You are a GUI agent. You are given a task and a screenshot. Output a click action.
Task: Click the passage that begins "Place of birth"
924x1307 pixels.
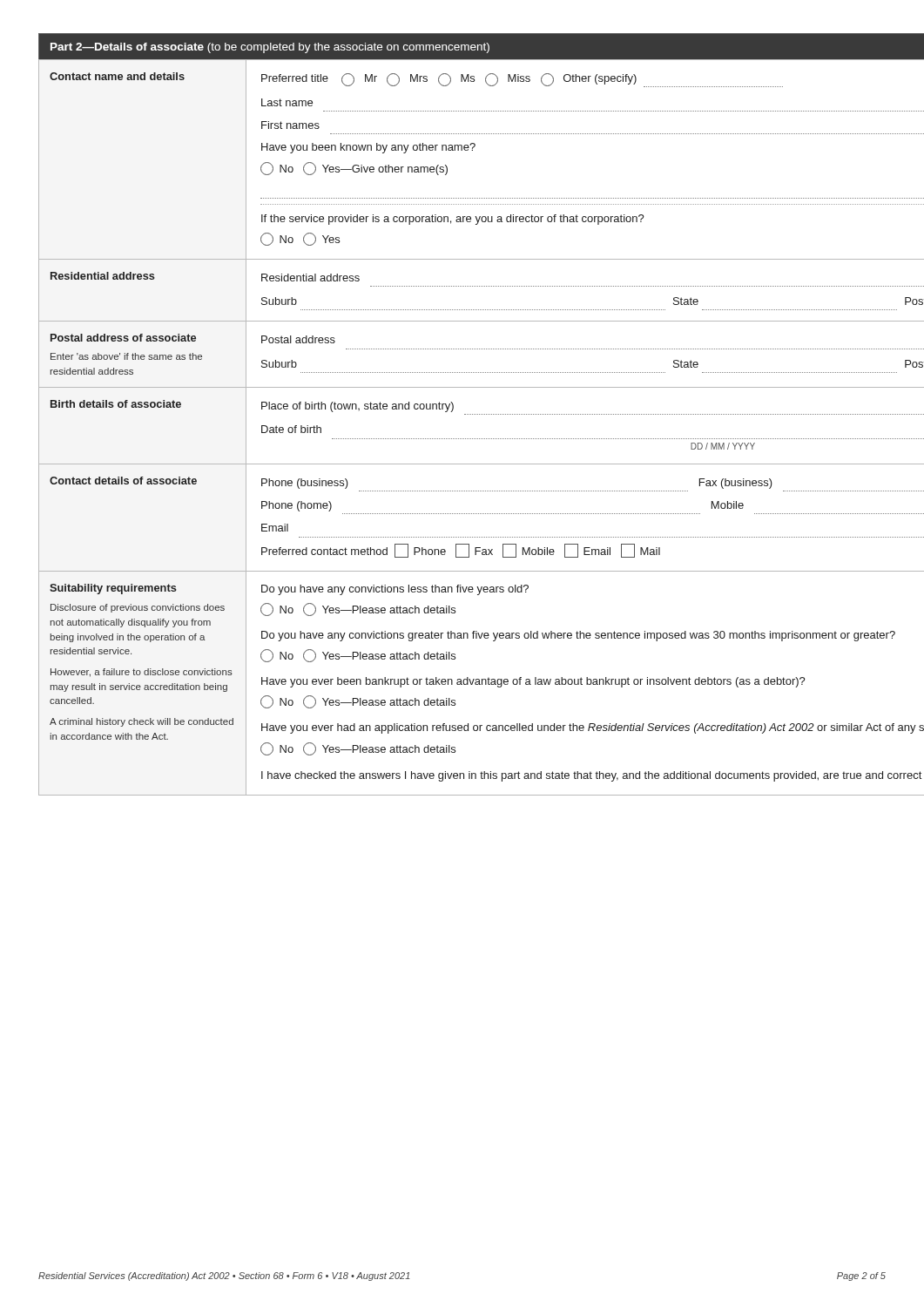click(592, 425)
